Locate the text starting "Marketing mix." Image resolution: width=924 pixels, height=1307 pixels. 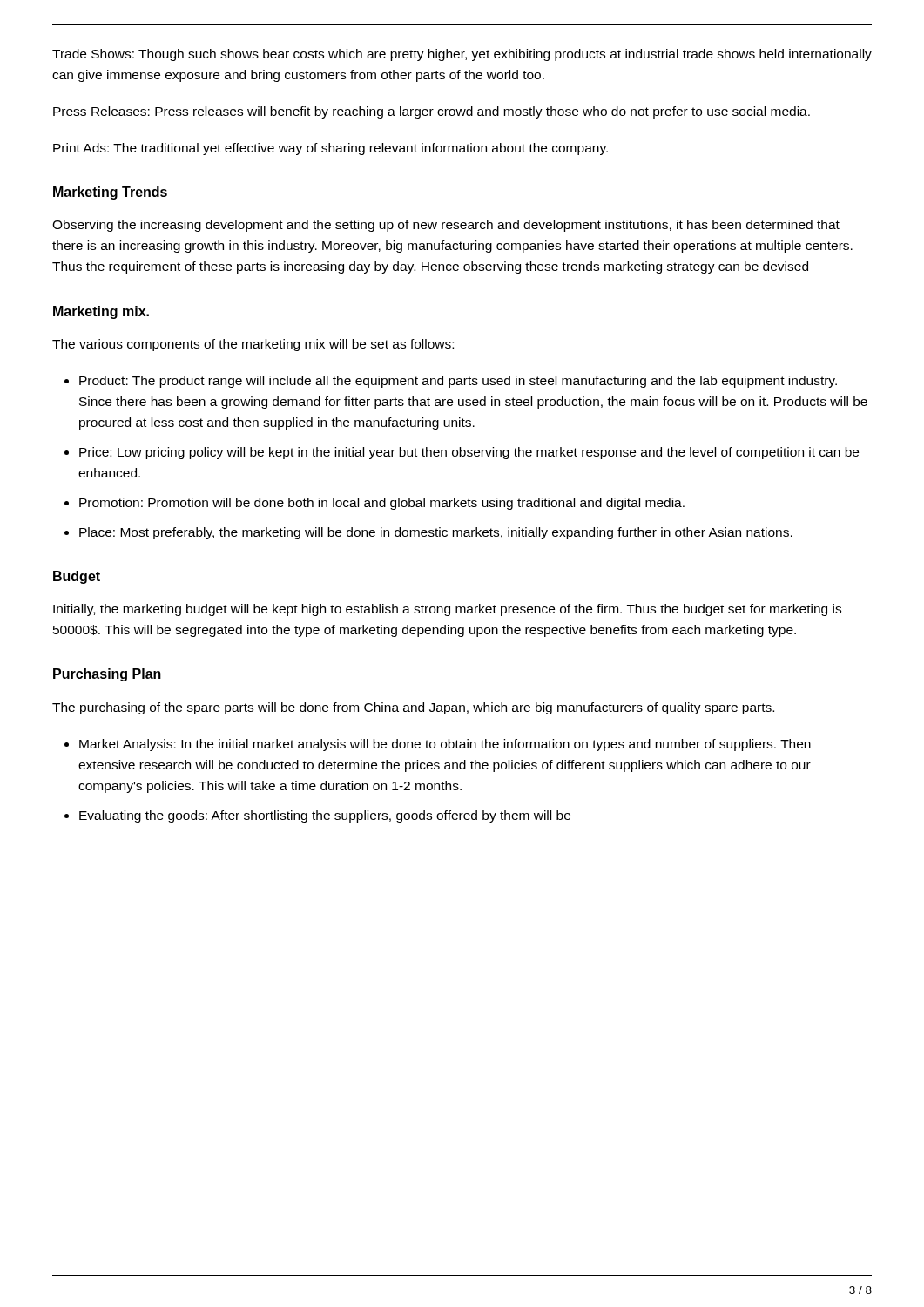[101, 311]
